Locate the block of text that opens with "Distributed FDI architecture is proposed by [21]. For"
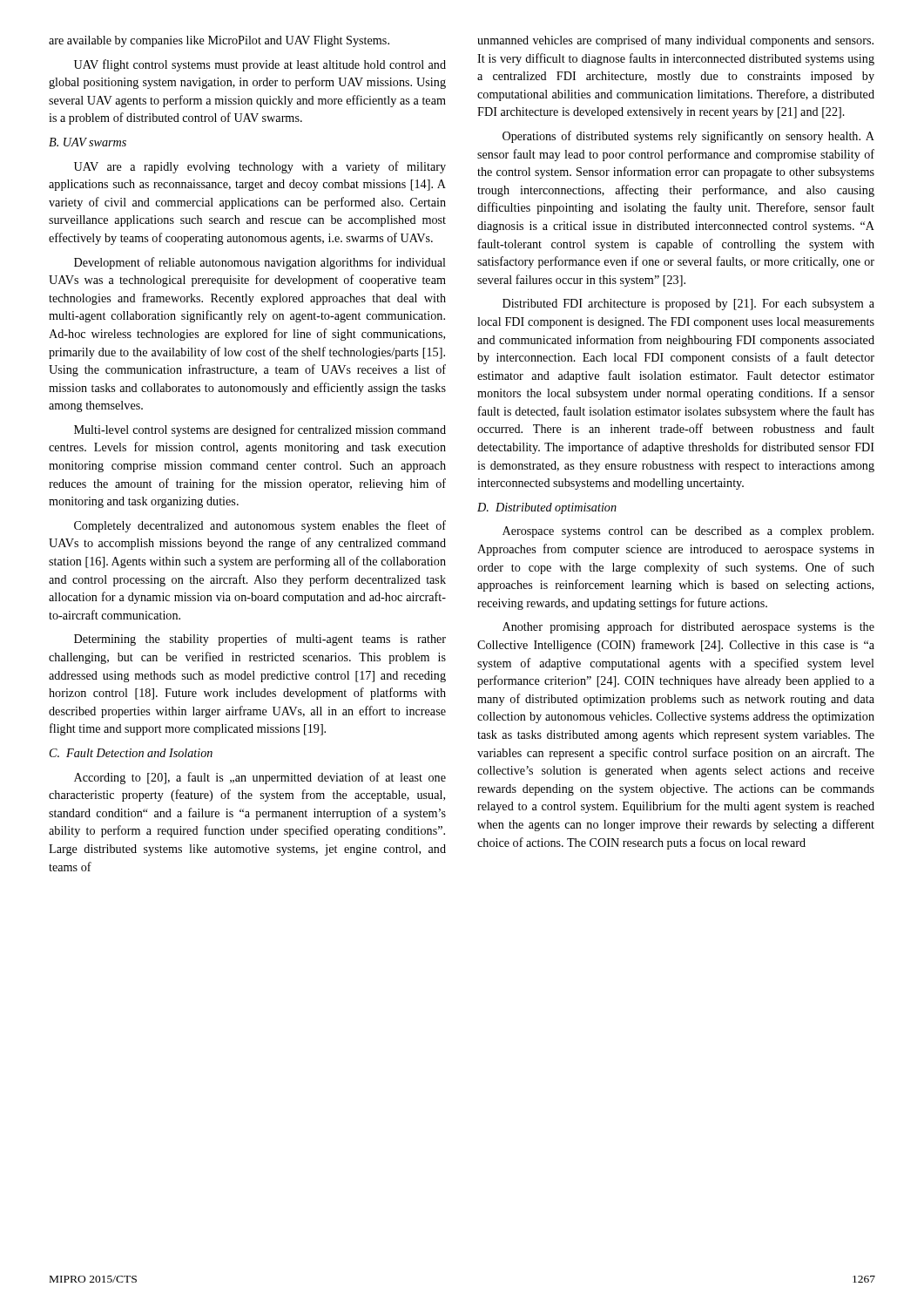Image resolution: width=924 pixels, height=1307 pixels. [676, 393]
